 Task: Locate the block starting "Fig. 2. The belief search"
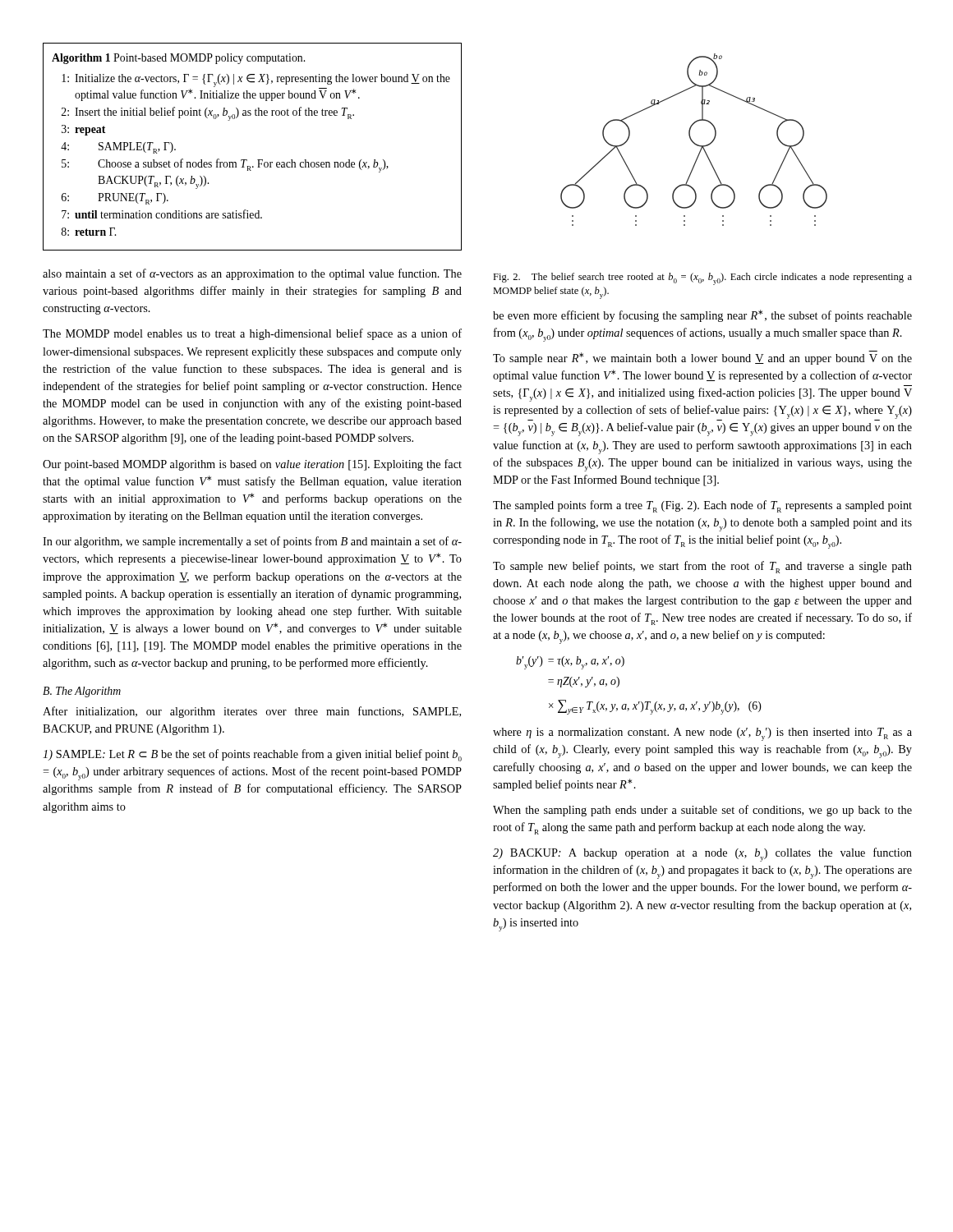coord(702,285)
